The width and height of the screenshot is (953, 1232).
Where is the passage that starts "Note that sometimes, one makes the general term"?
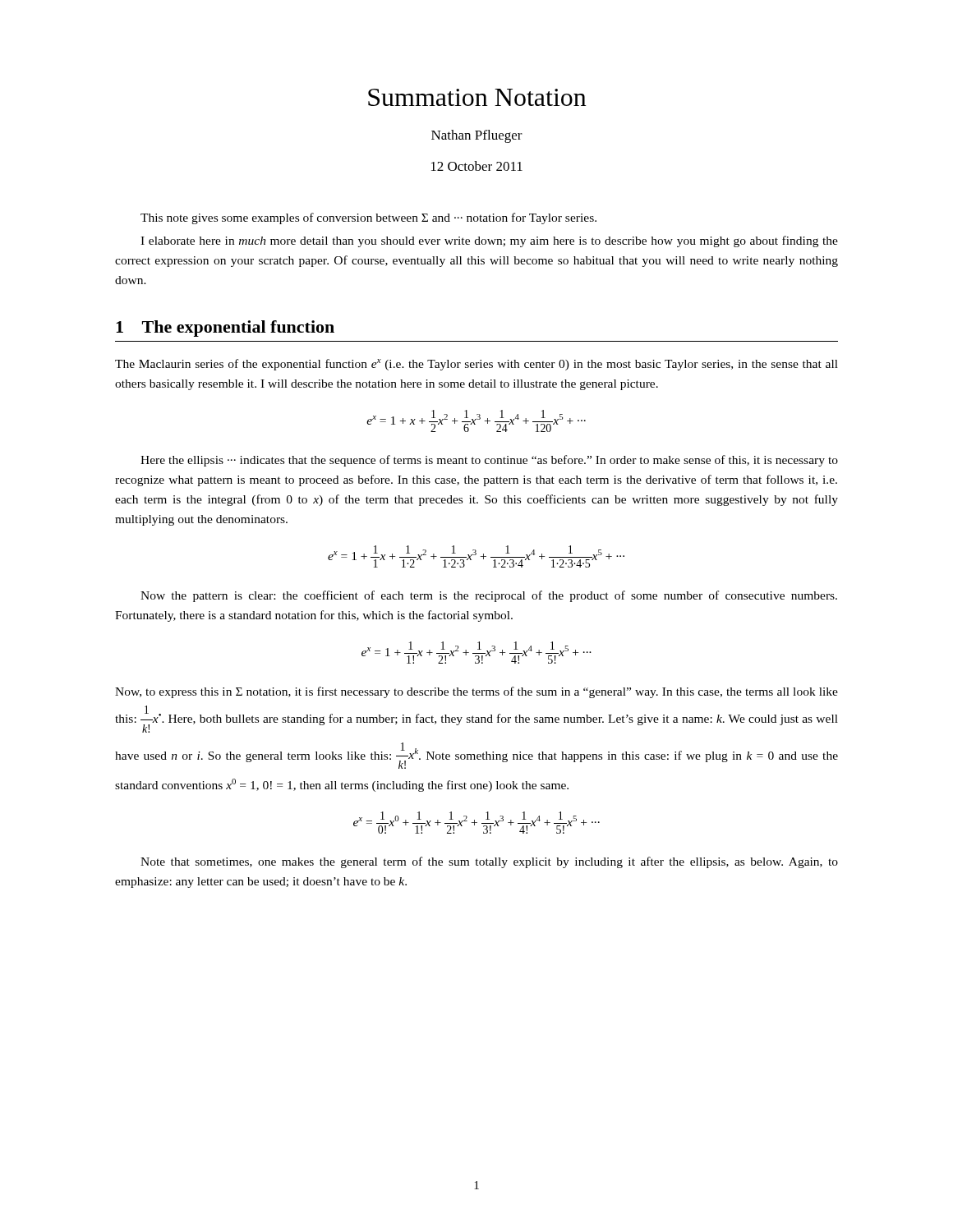pyautogui.click(x=476, y=872)
